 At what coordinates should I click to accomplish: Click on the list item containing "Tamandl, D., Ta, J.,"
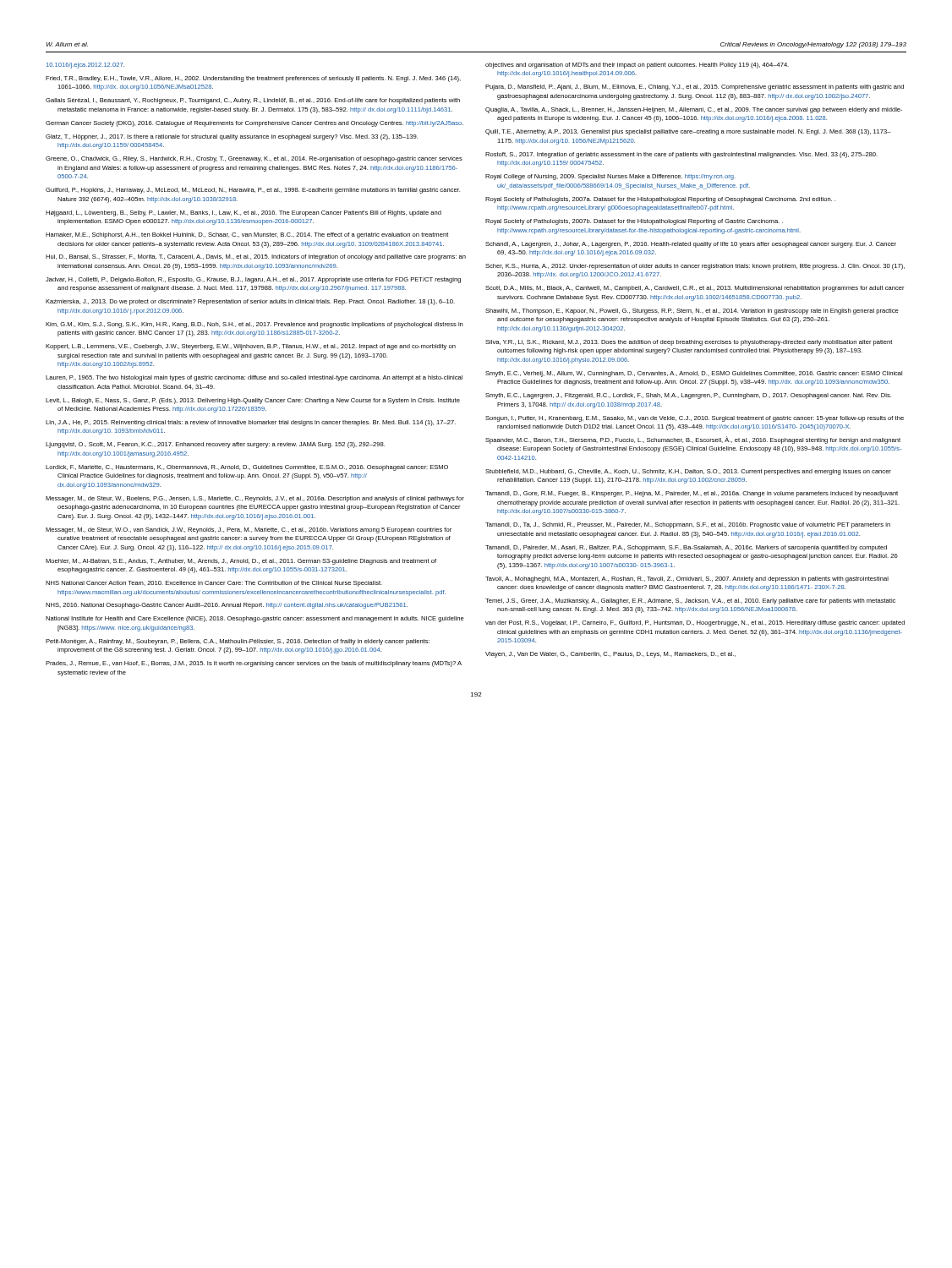688,529
